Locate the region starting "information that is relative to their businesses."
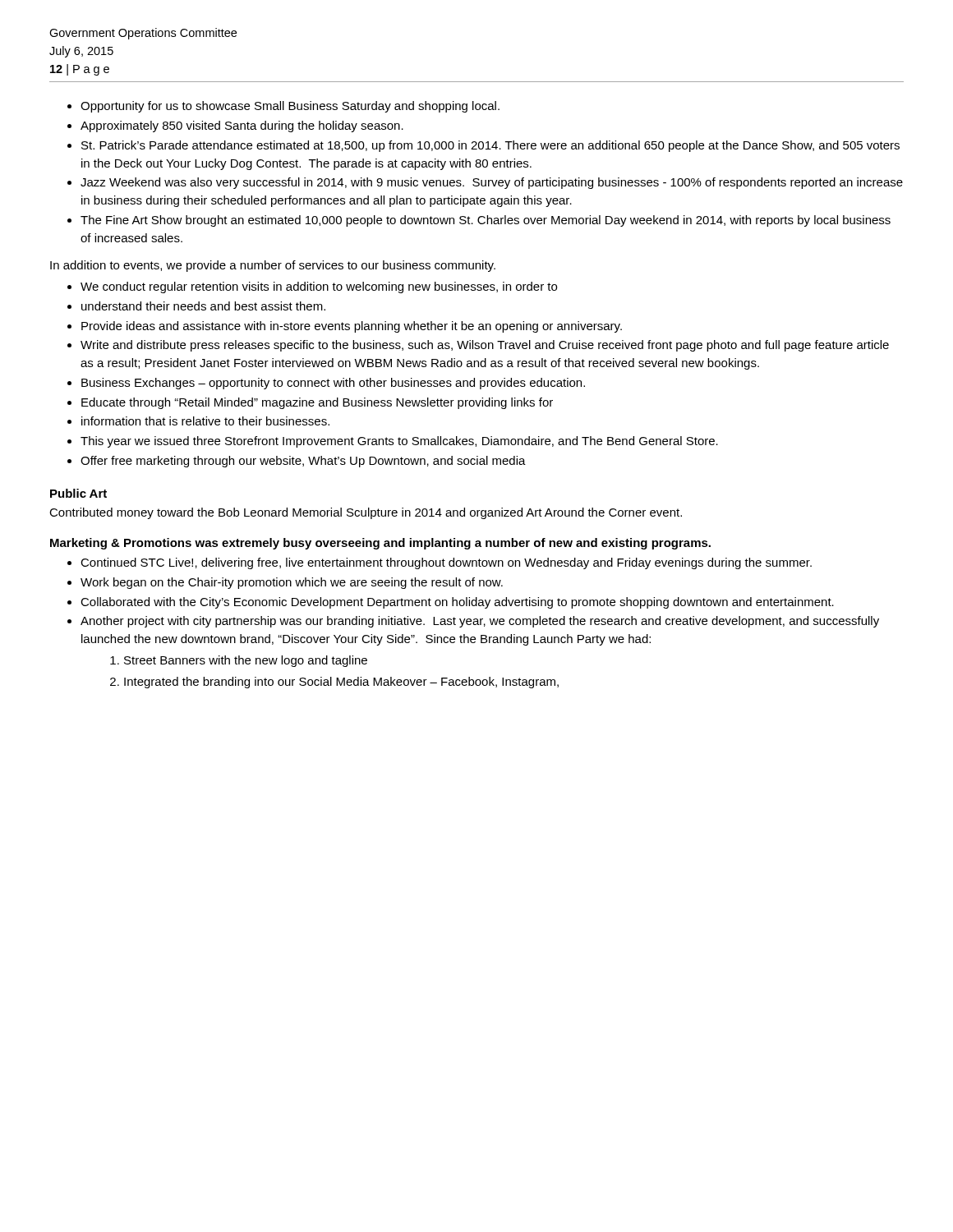This screenshot has height=1232, width=953. [198, 421]
